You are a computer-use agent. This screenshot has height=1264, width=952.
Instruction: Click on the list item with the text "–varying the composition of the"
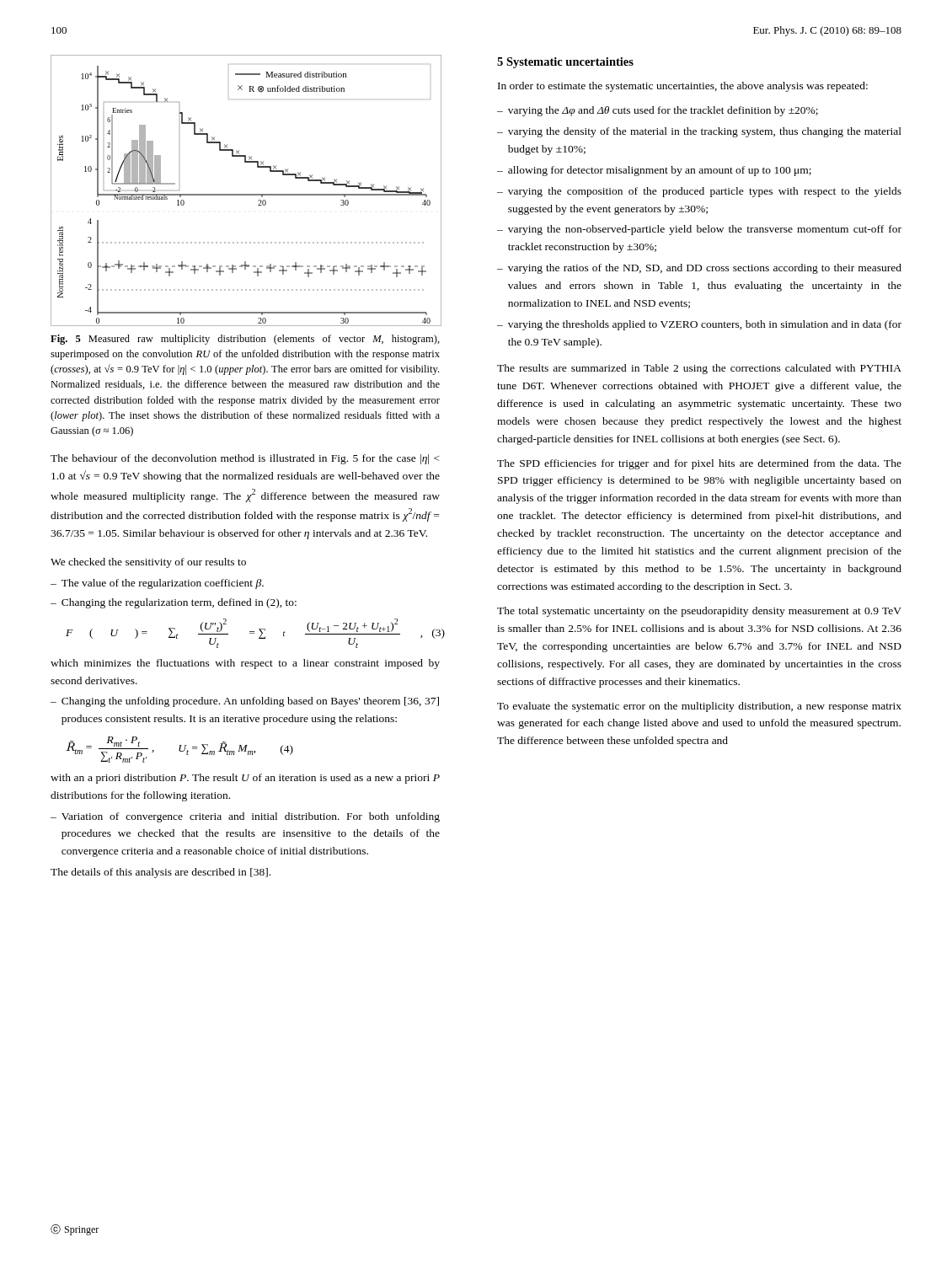coord(699,200)
